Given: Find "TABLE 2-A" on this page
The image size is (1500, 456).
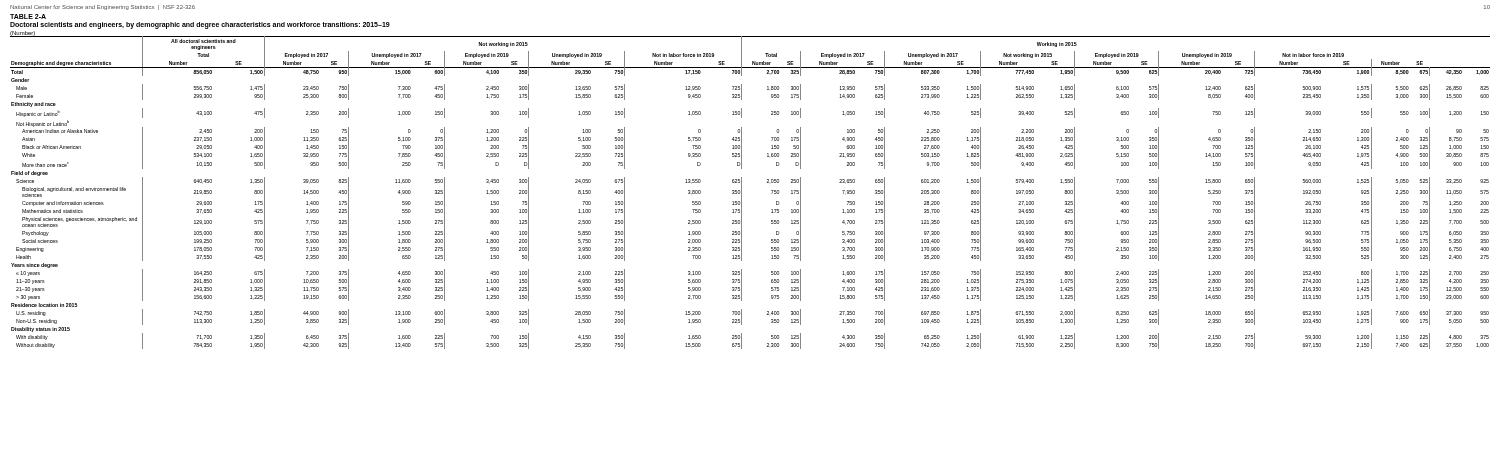Looking at the screenshot, I should click(x=28, y=17).
